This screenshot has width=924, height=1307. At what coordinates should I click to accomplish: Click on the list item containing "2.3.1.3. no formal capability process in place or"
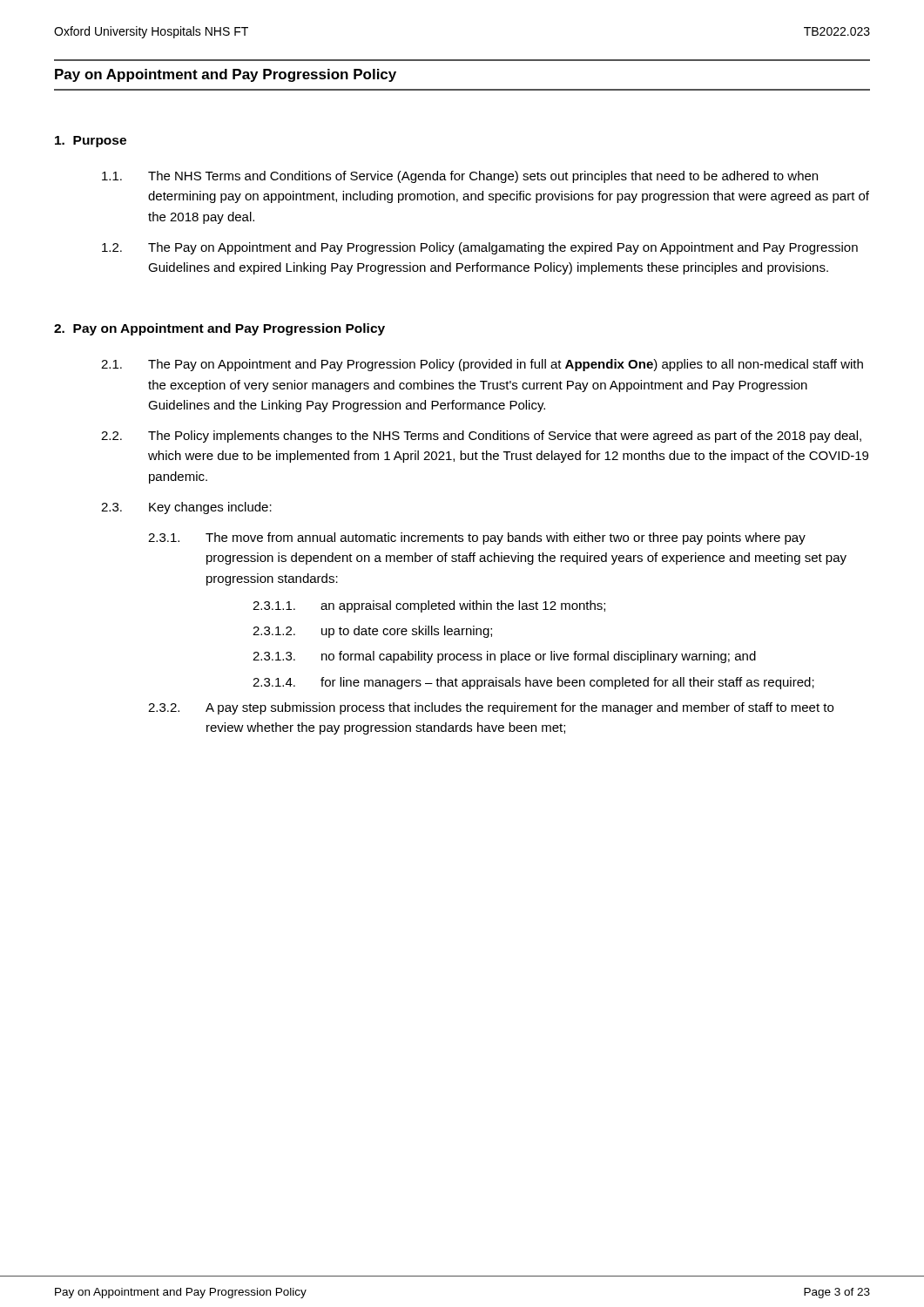561,656
